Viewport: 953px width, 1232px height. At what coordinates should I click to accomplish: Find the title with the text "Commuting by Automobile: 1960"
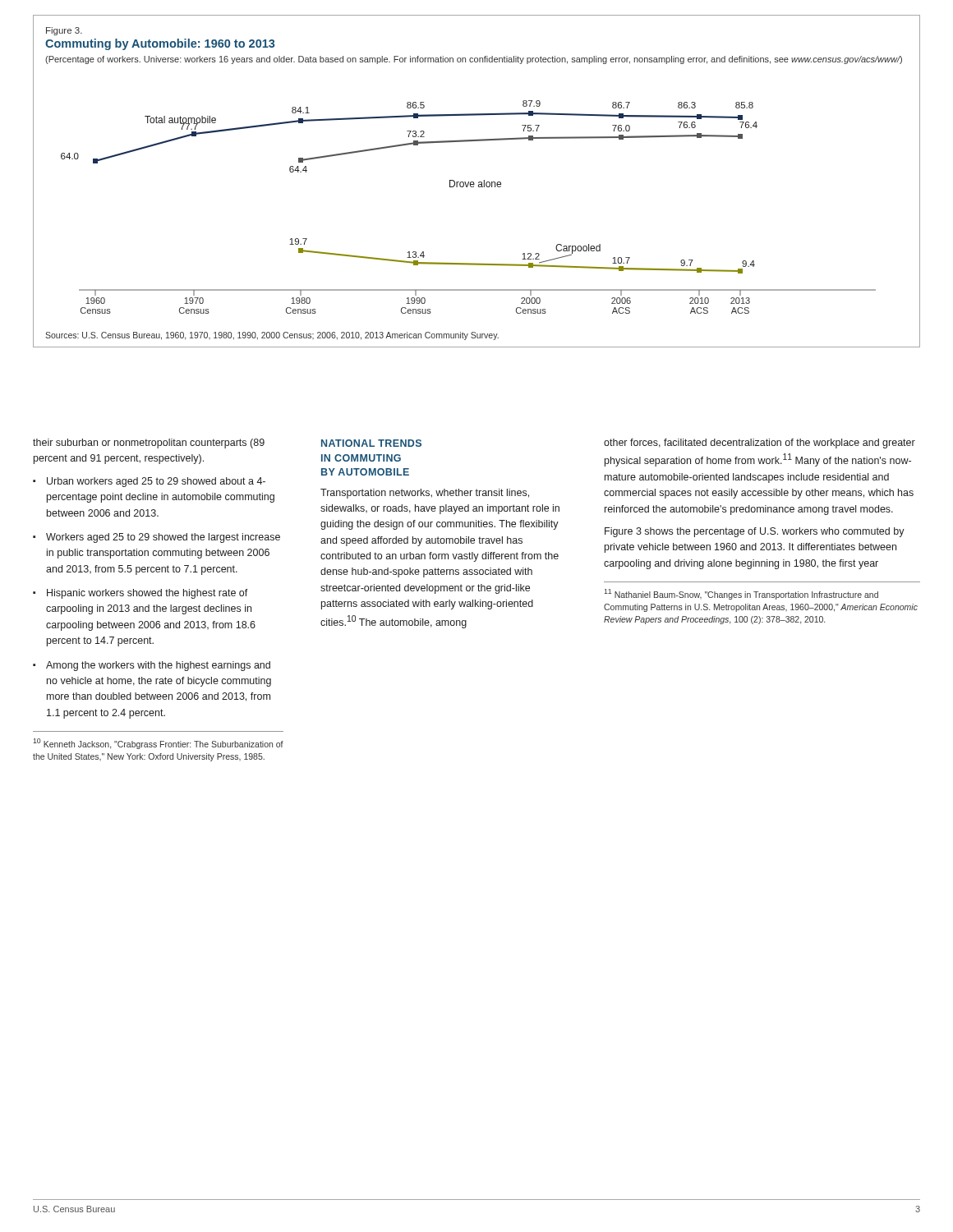click(160, 44)
